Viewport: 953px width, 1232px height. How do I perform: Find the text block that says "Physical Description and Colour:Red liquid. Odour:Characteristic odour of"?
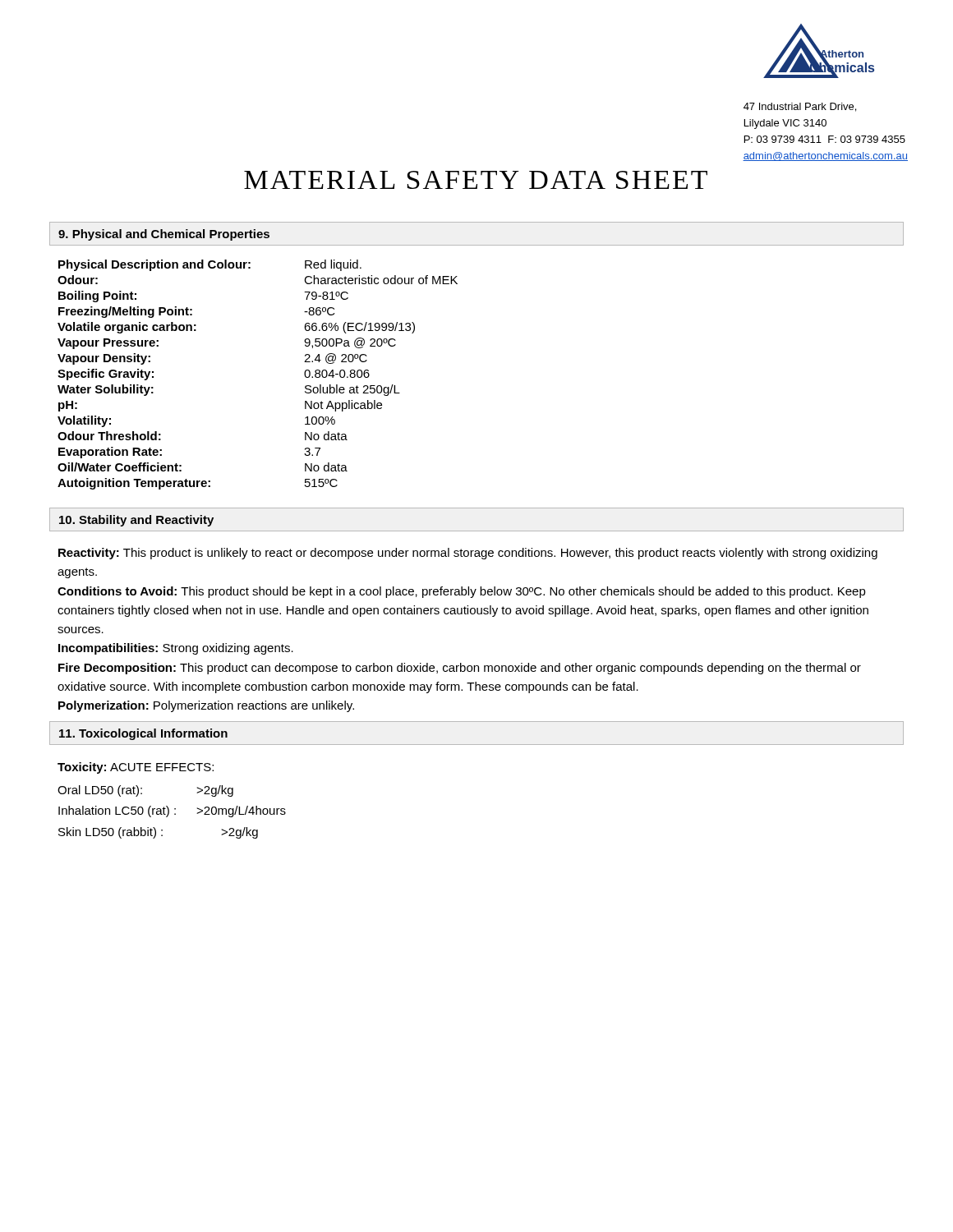click(x=210, y=265)
